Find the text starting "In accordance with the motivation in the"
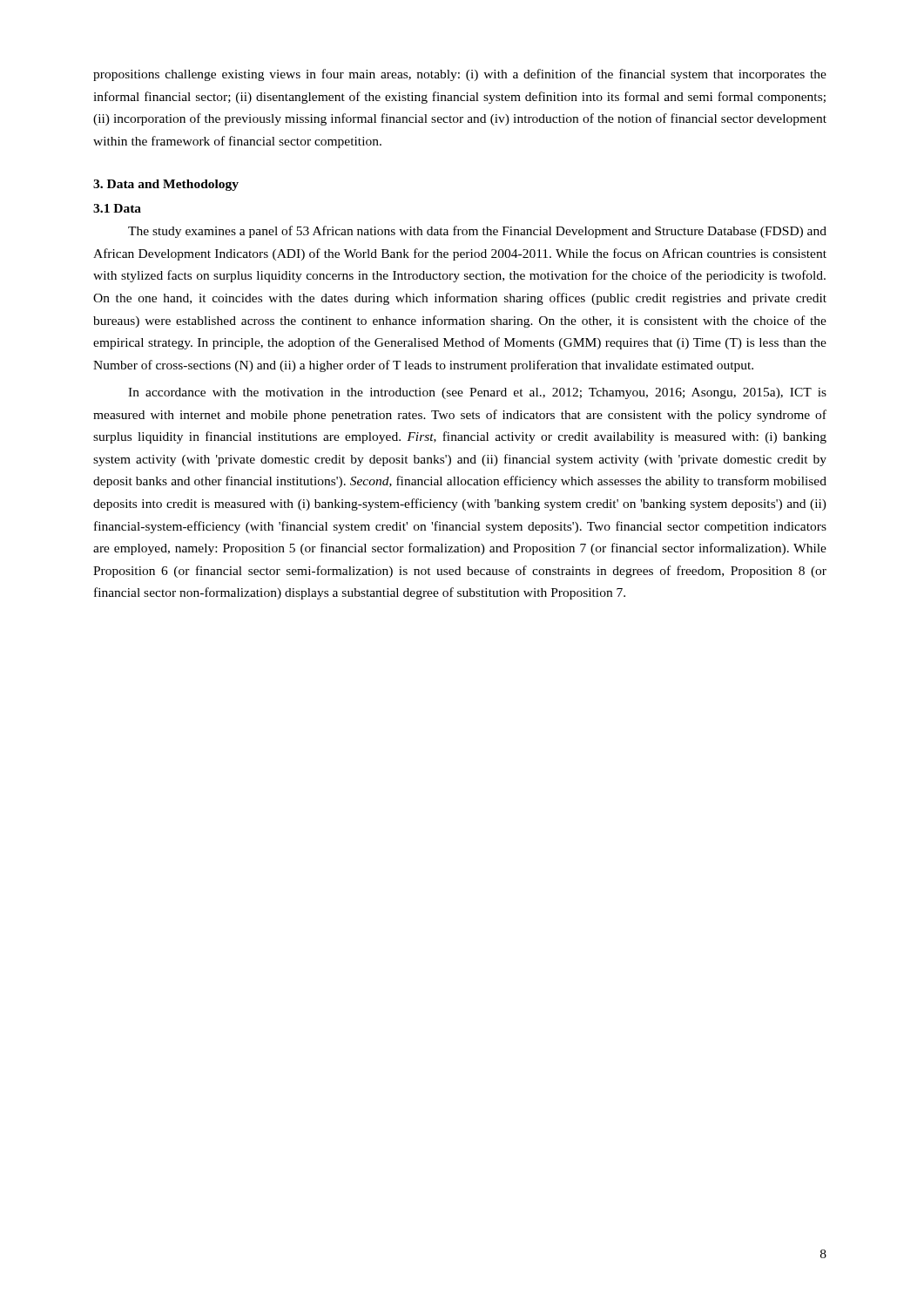 point(460,492)
